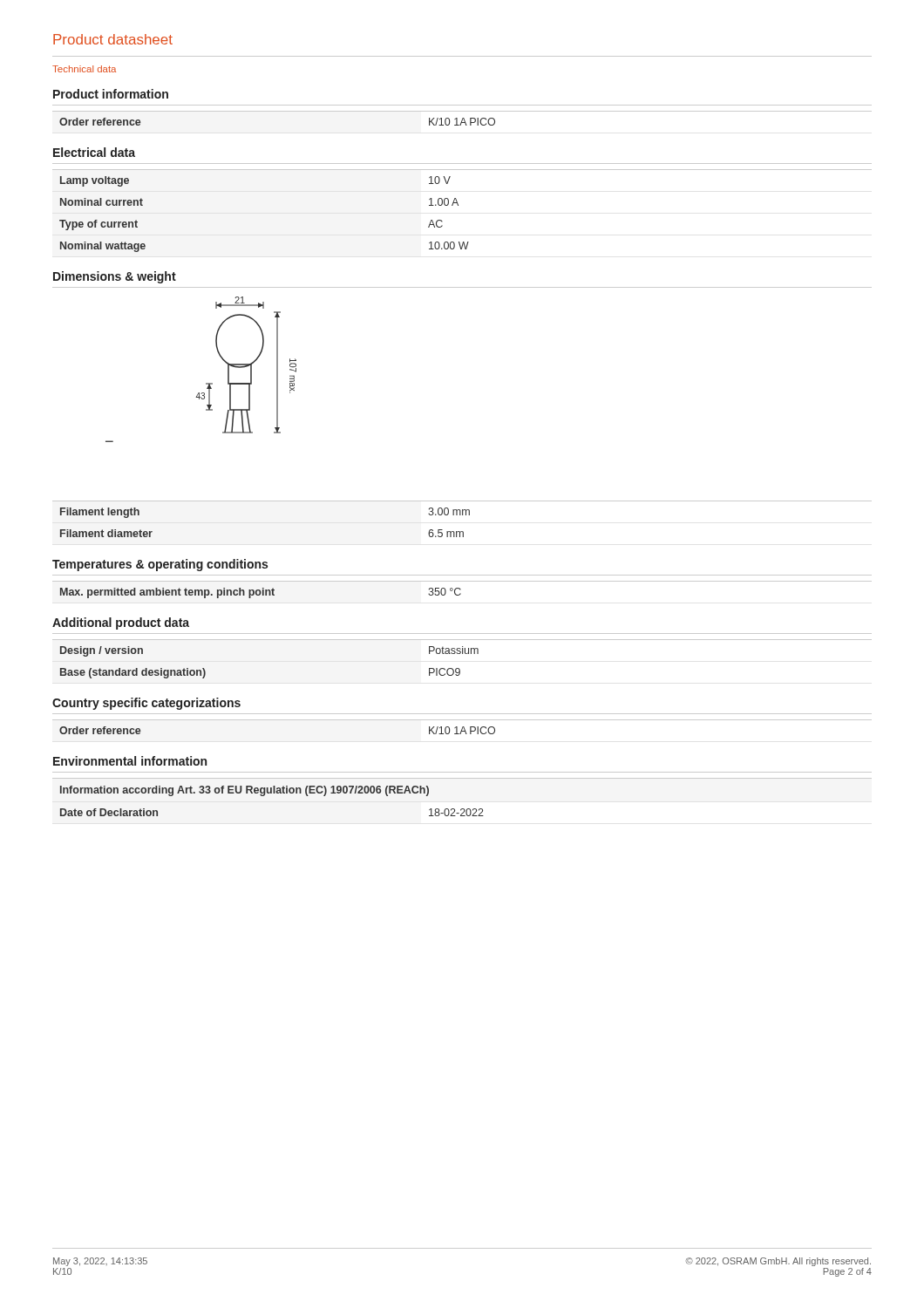Point to "Environmental information"
Image resolution: width=924 pixels, height=1308 pixels.
(462, 763)
